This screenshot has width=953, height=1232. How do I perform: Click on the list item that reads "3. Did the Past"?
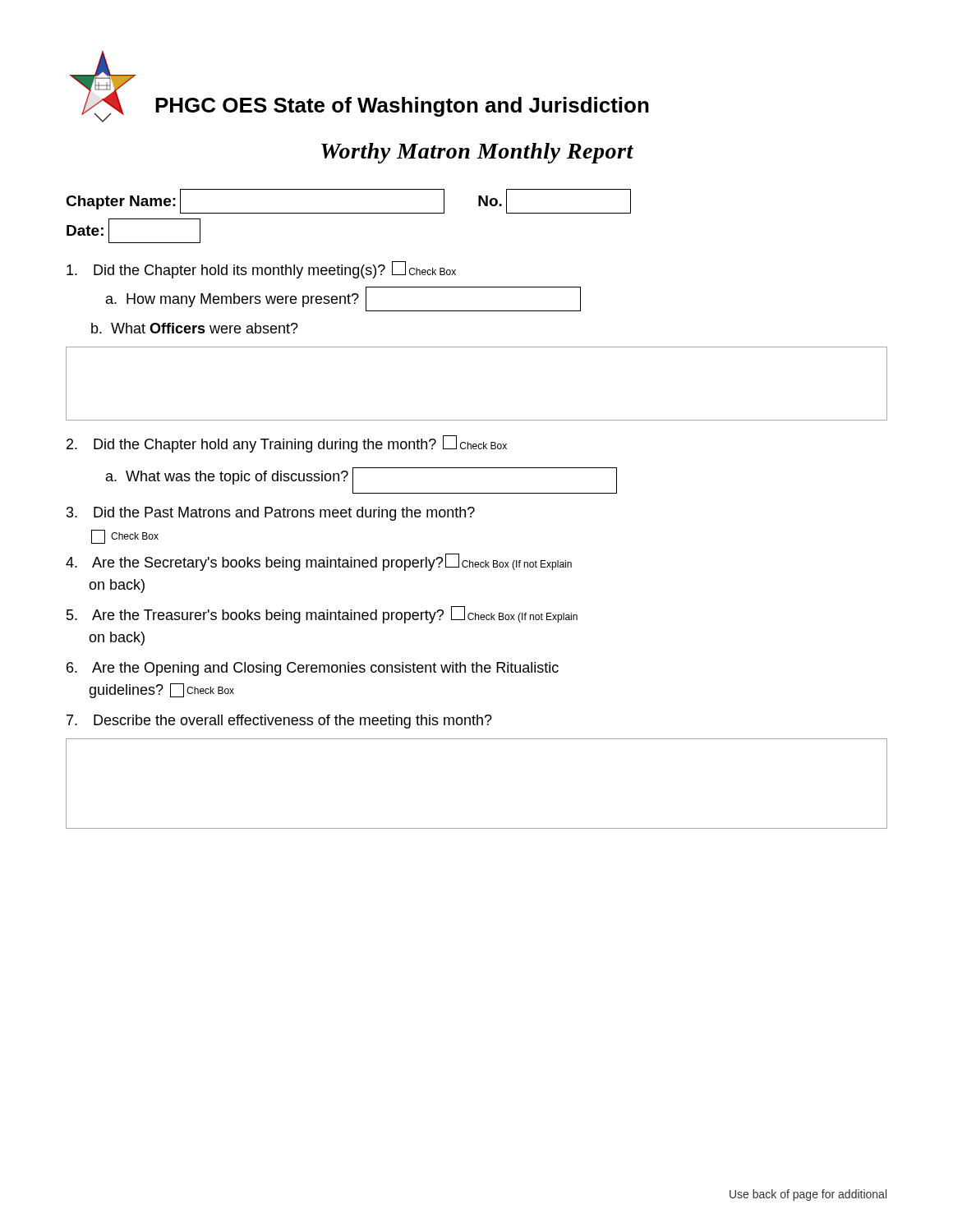(x=476, y=523)
